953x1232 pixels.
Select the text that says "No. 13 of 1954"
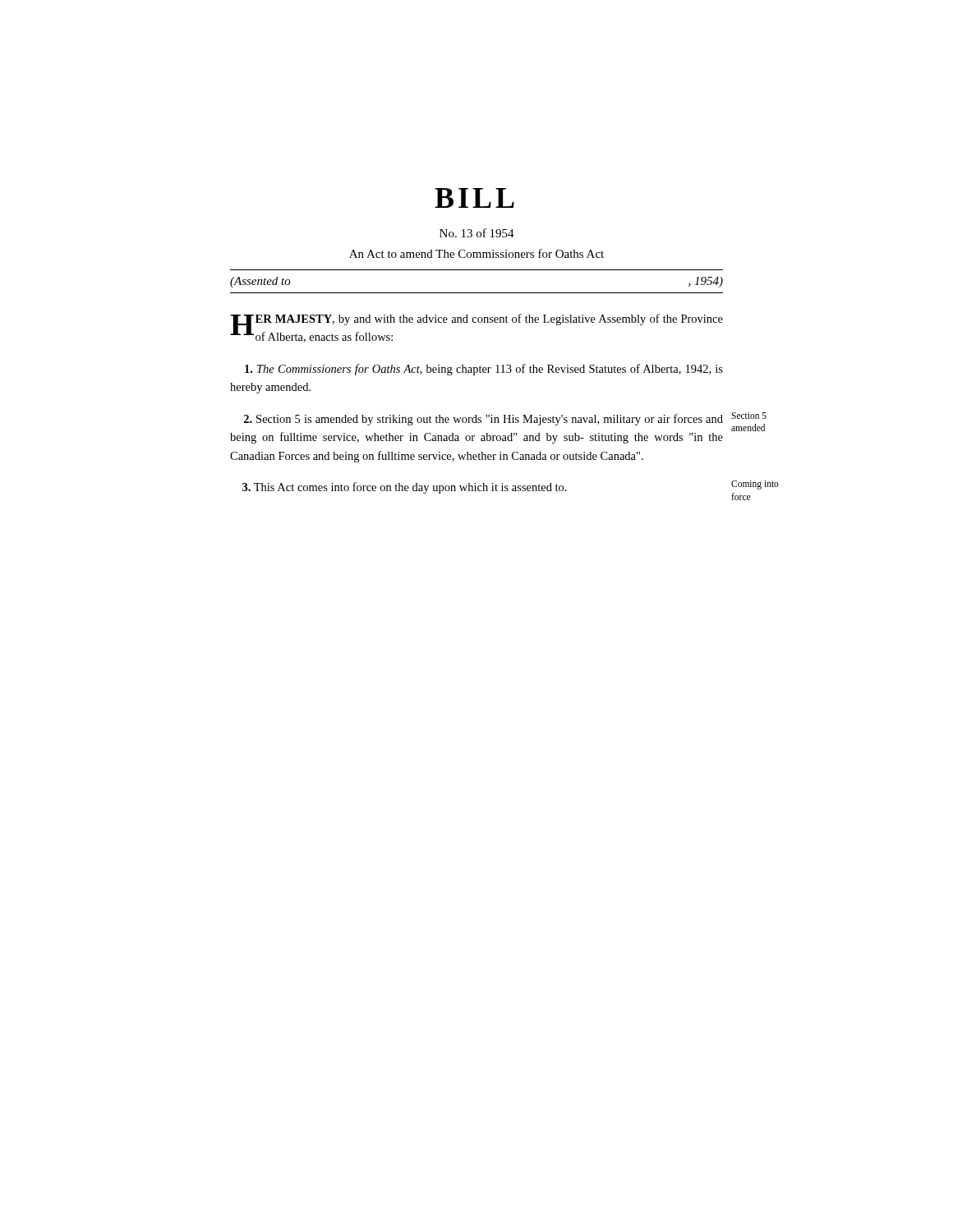tap(476, 233)
